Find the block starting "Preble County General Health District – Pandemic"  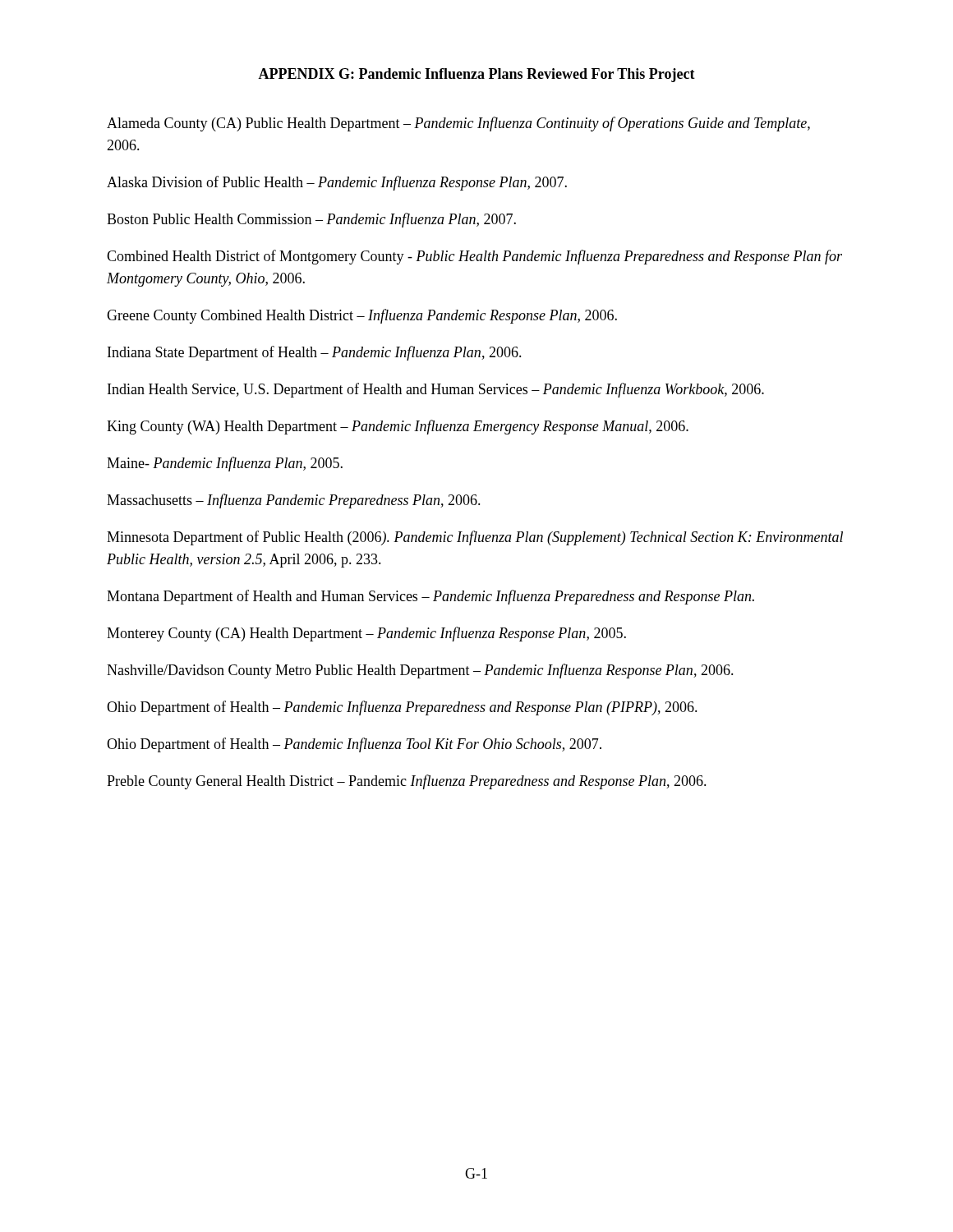(x=407, y=781)
